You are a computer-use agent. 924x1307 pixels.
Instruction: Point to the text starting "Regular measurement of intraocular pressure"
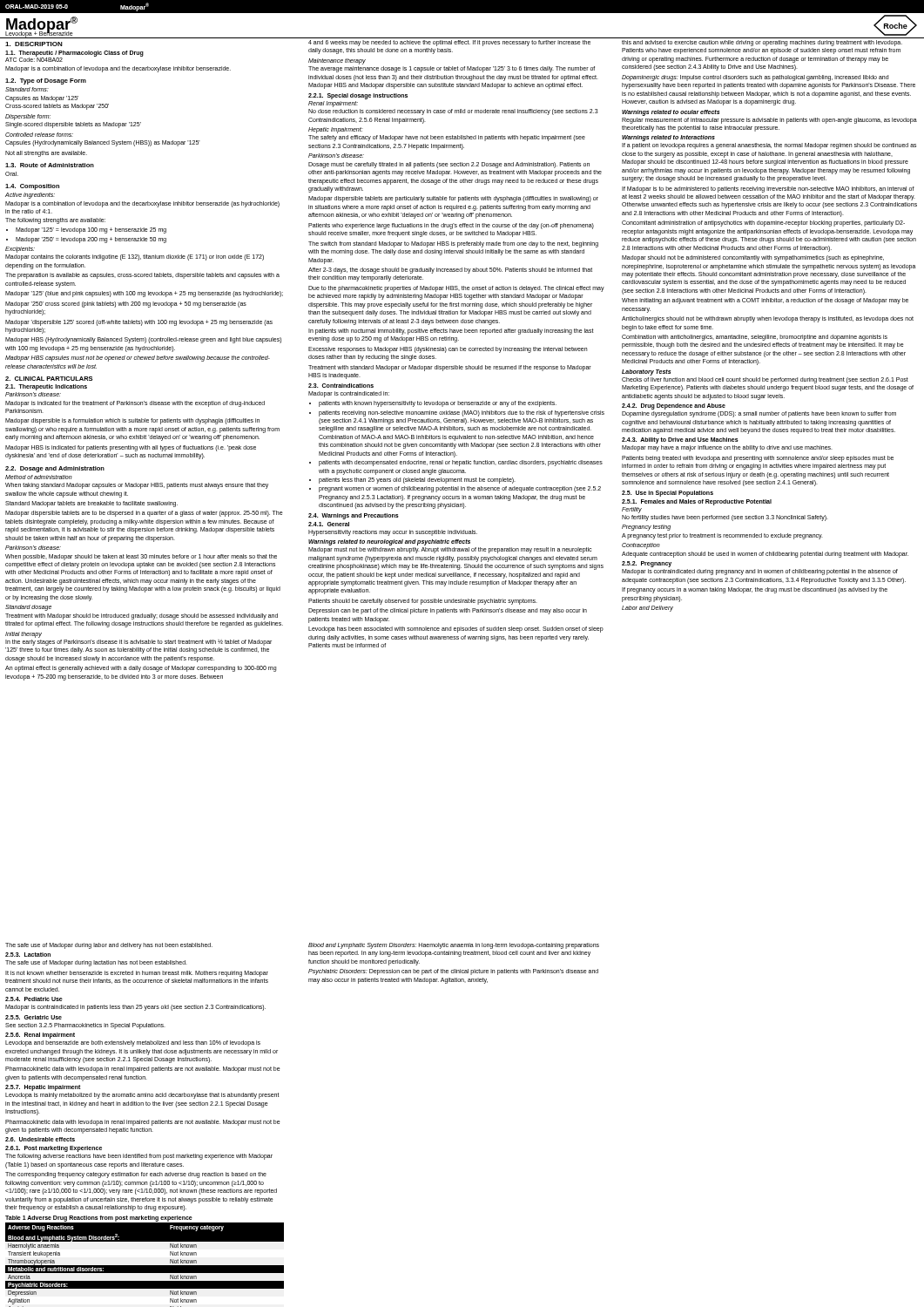770,124
